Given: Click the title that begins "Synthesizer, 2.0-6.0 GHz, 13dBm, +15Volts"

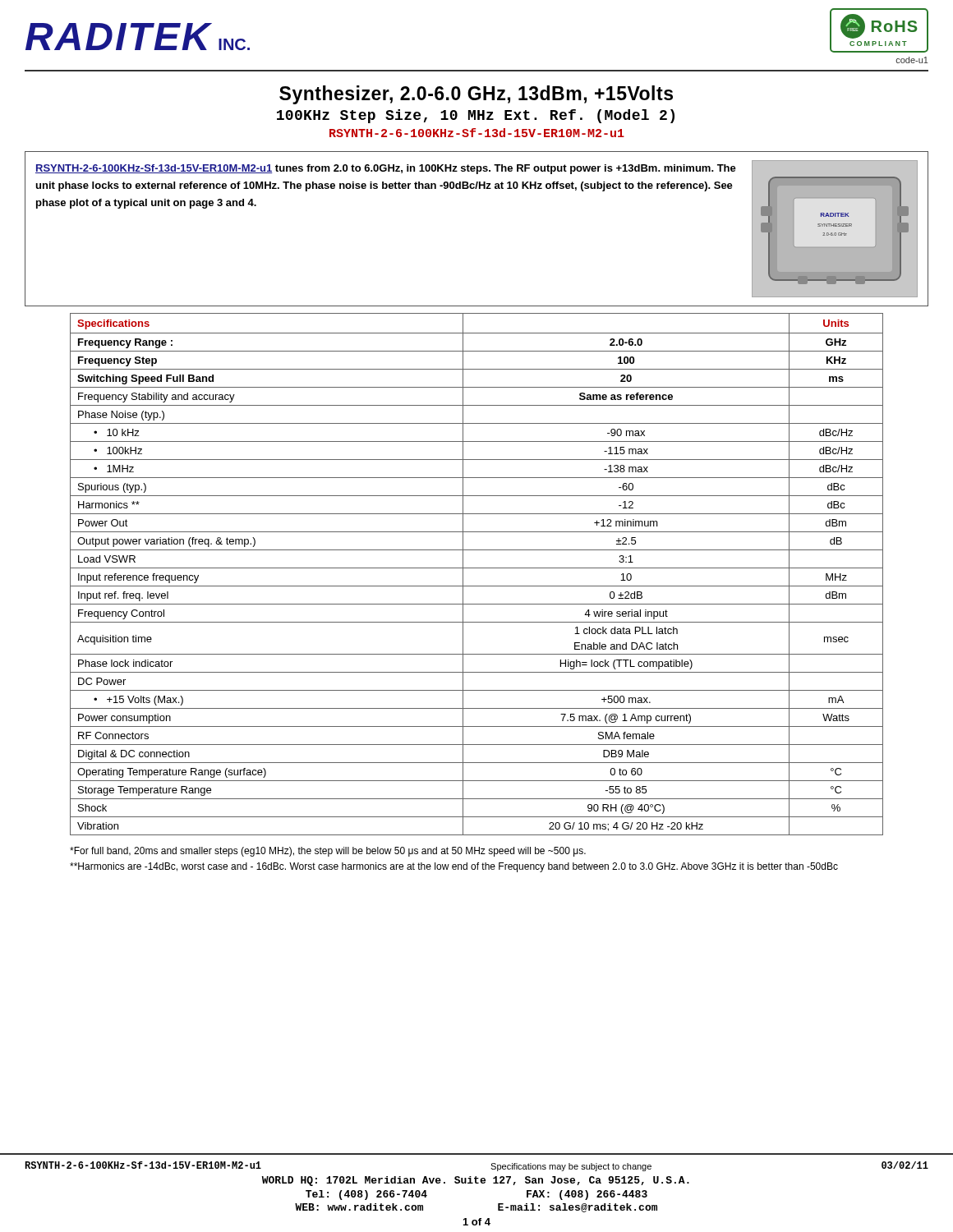Looking at the screenshot, I should pyautogui.click(x=476, y=112).
